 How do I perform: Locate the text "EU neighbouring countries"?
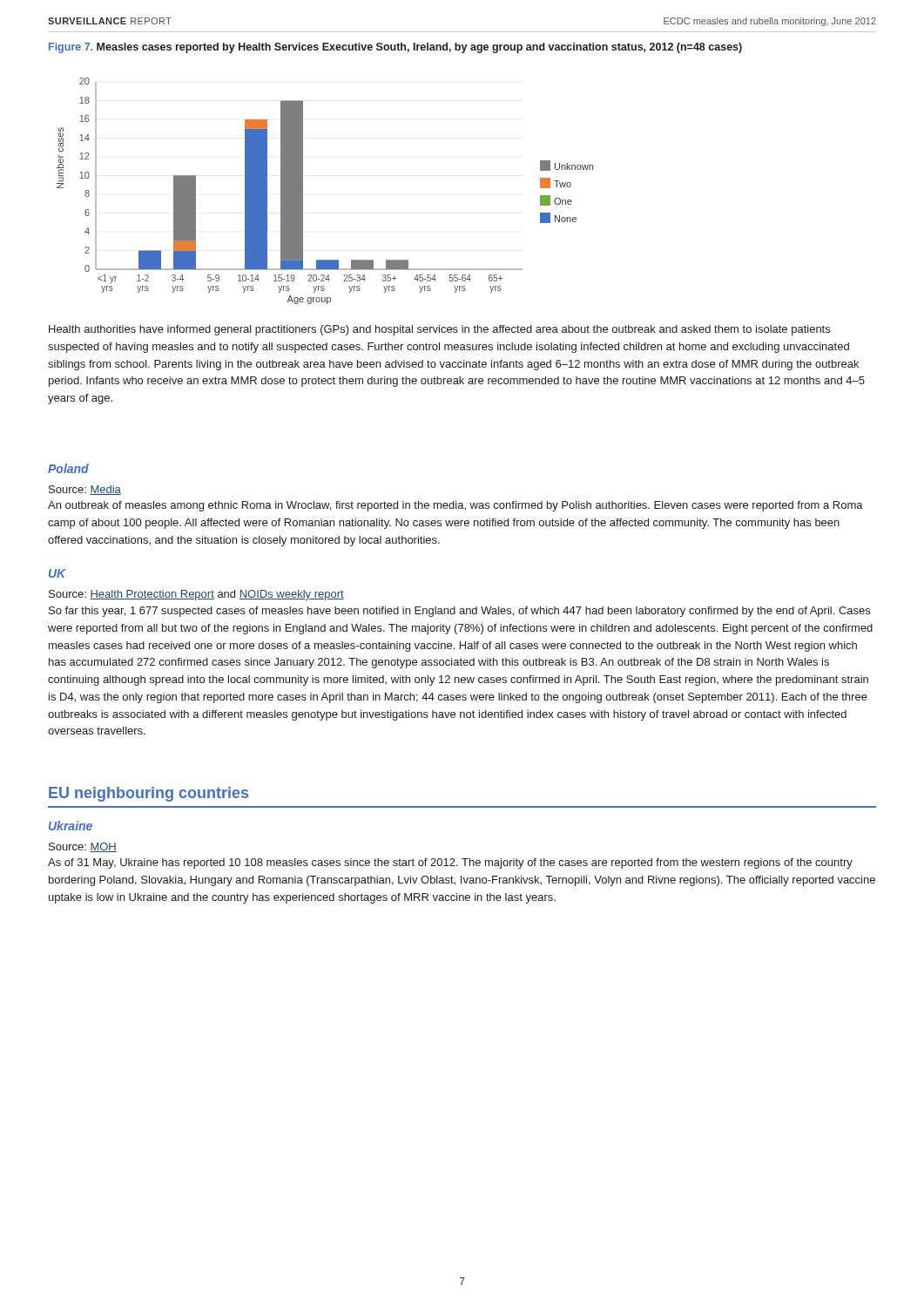tap(462, 796)
